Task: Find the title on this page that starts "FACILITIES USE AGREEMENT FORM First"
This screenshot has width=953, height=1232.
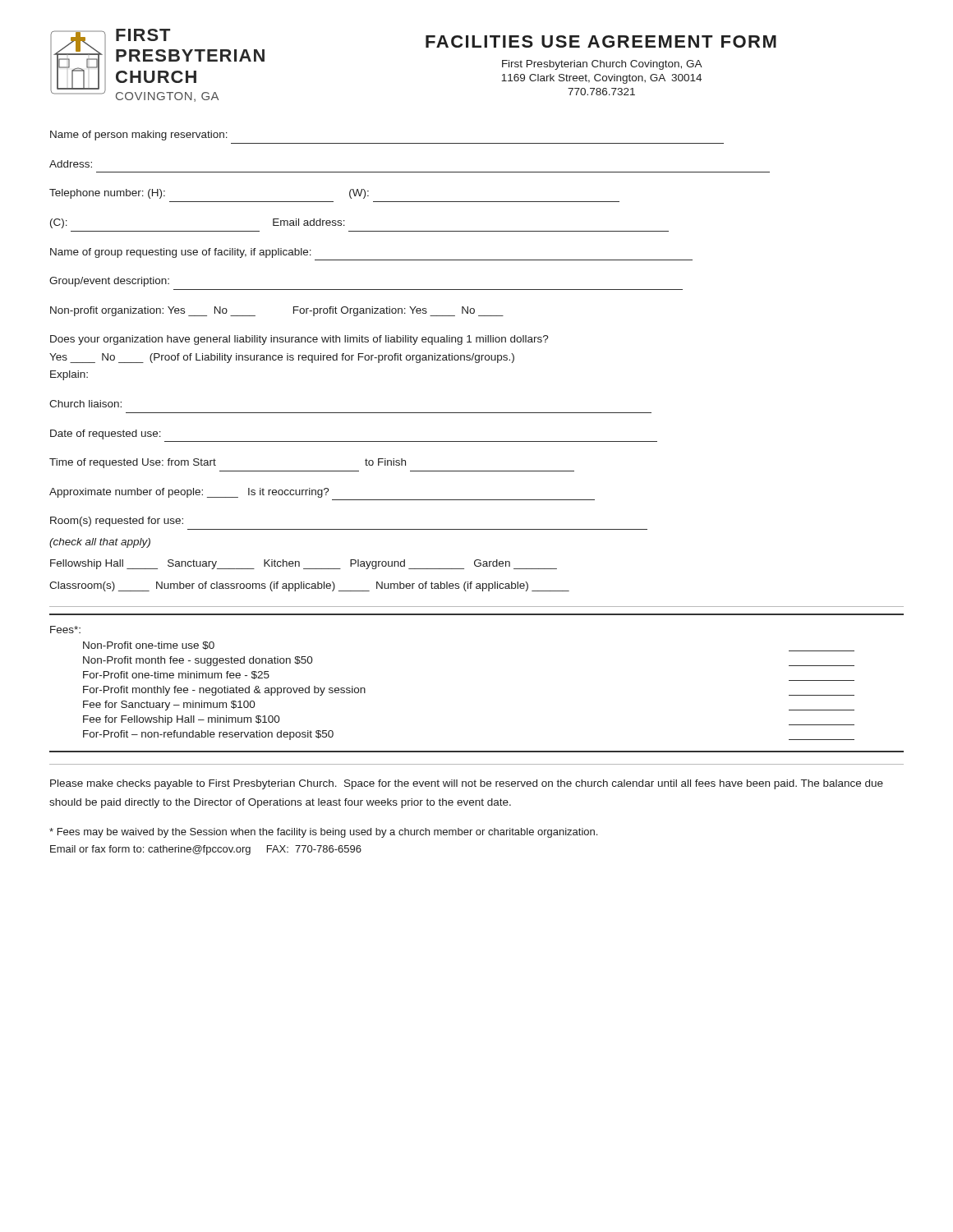Action: pyautogui.click(x=602, y=64)
